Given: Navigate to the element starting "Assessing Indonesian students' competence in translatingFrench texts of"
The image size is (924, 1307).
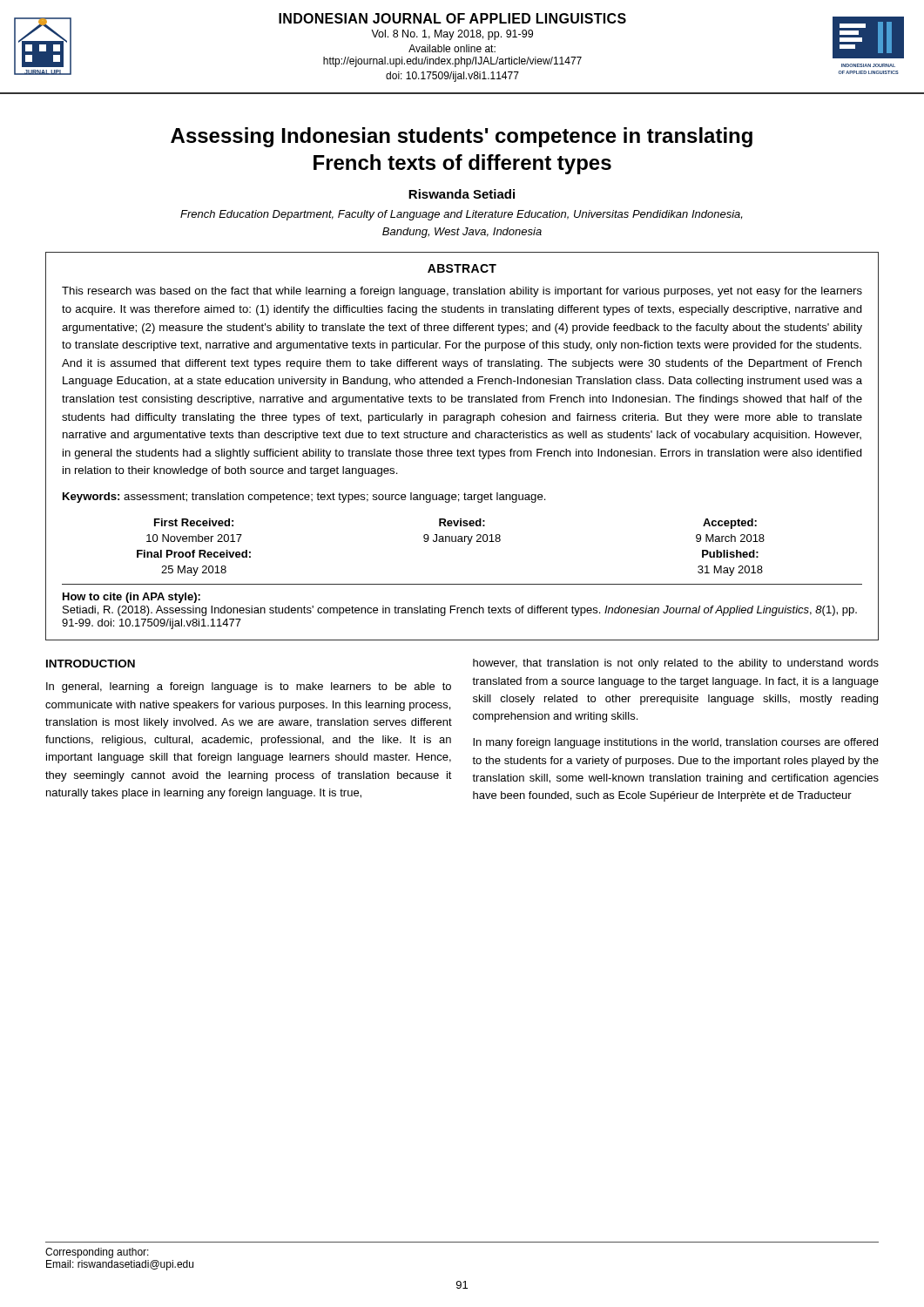Looking at the screenshot, I should click(x=462, y=149).
